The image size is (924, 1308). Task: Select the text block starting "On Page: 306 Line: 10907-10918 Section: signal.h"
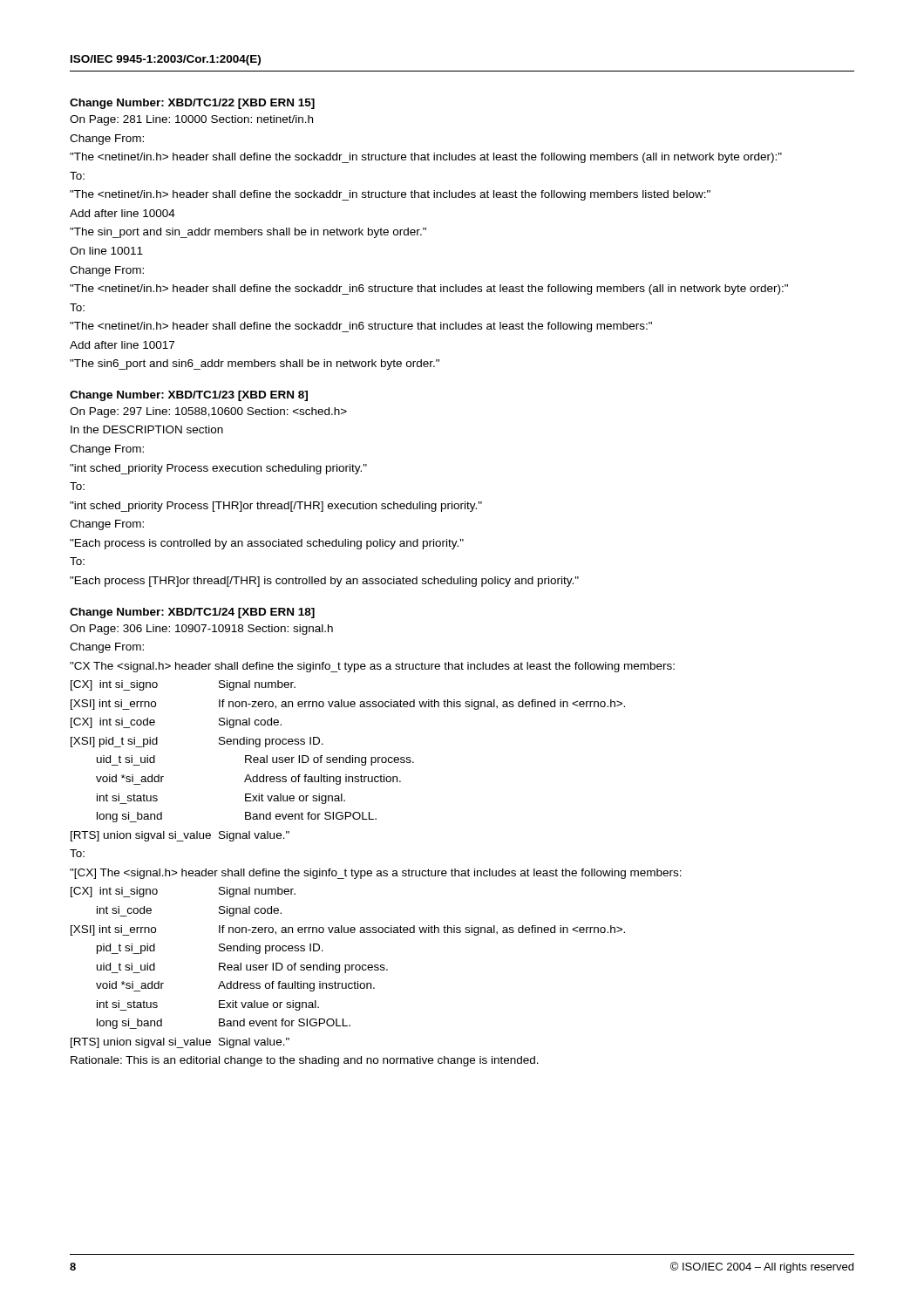click(x=201, y=630)
